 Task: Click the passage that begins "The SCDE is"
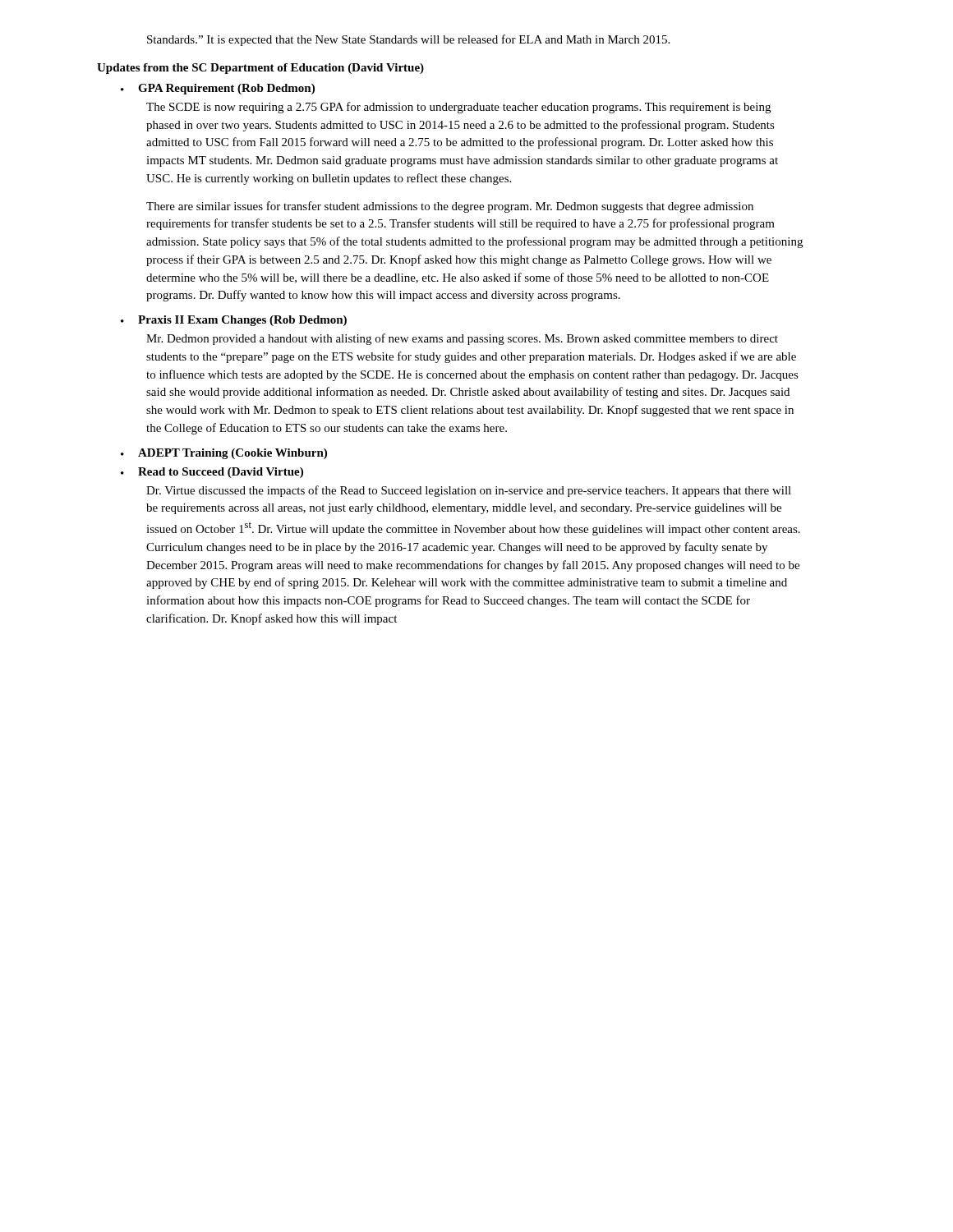click(x=475, y=143)
